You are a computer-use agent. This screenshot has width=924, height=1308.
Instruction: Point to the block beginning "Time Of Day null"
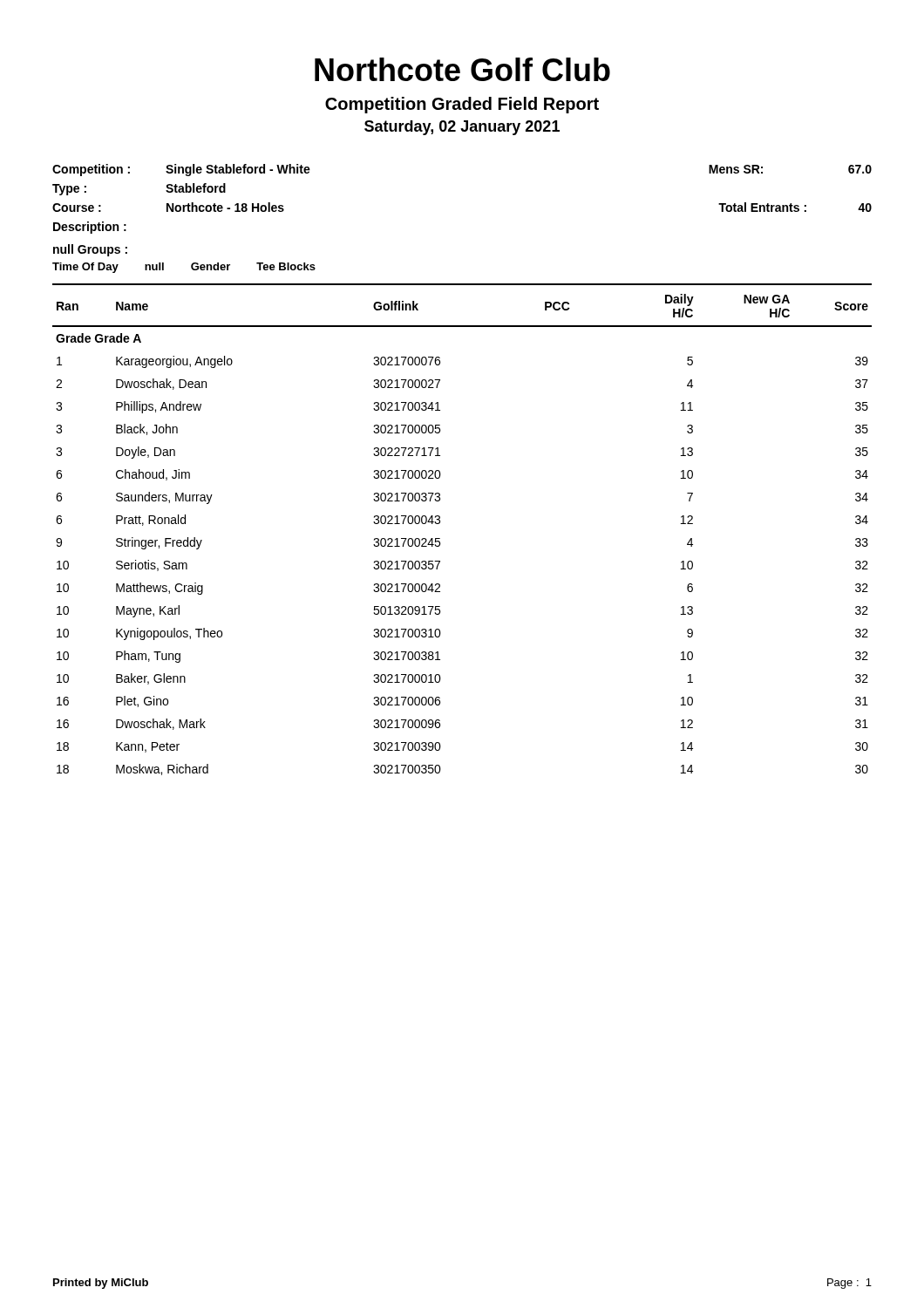coord(184,266)
